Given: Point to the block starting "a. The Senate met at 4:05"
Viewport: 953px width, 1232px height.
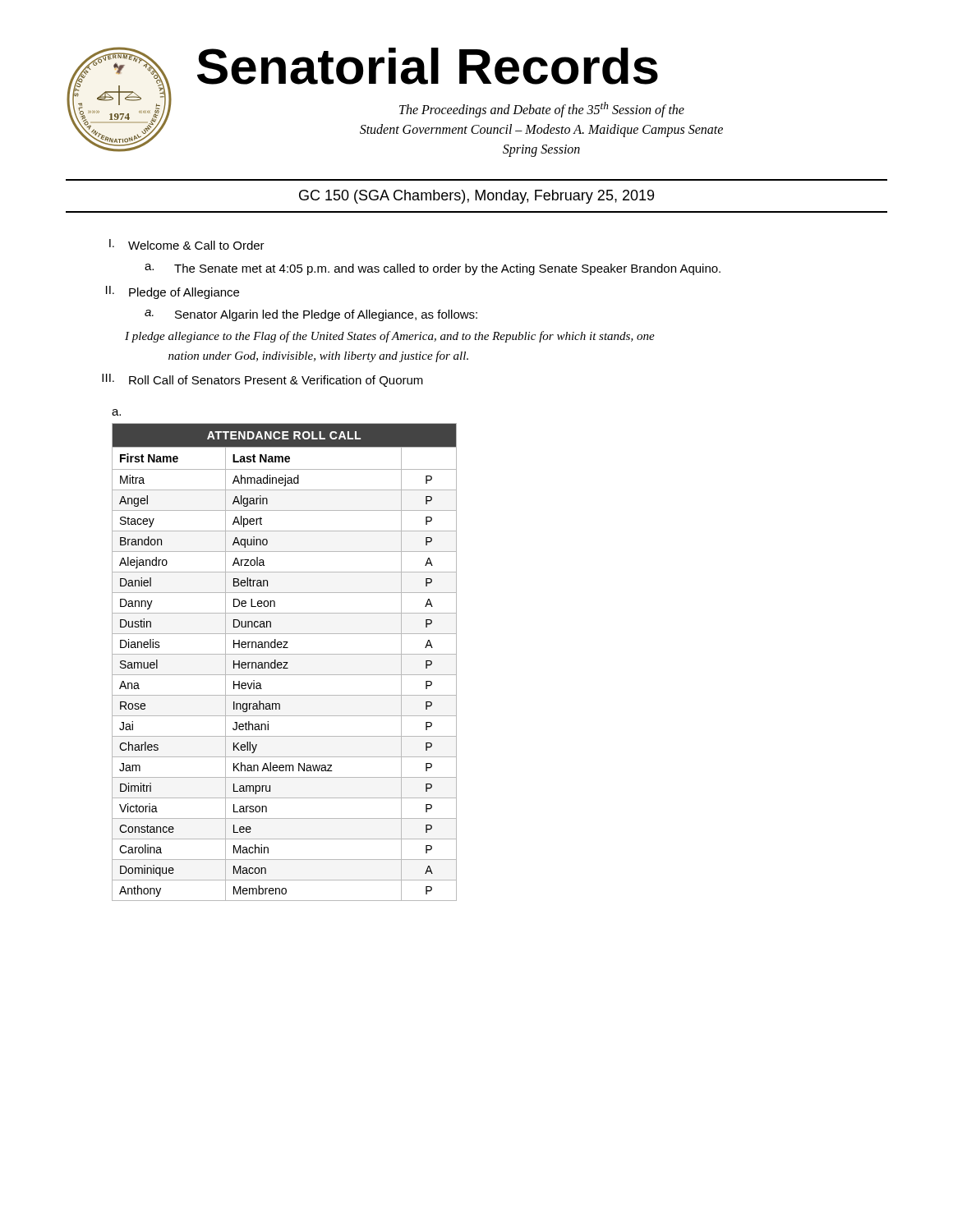Looking at the screenshot, I should pos(516,268).
